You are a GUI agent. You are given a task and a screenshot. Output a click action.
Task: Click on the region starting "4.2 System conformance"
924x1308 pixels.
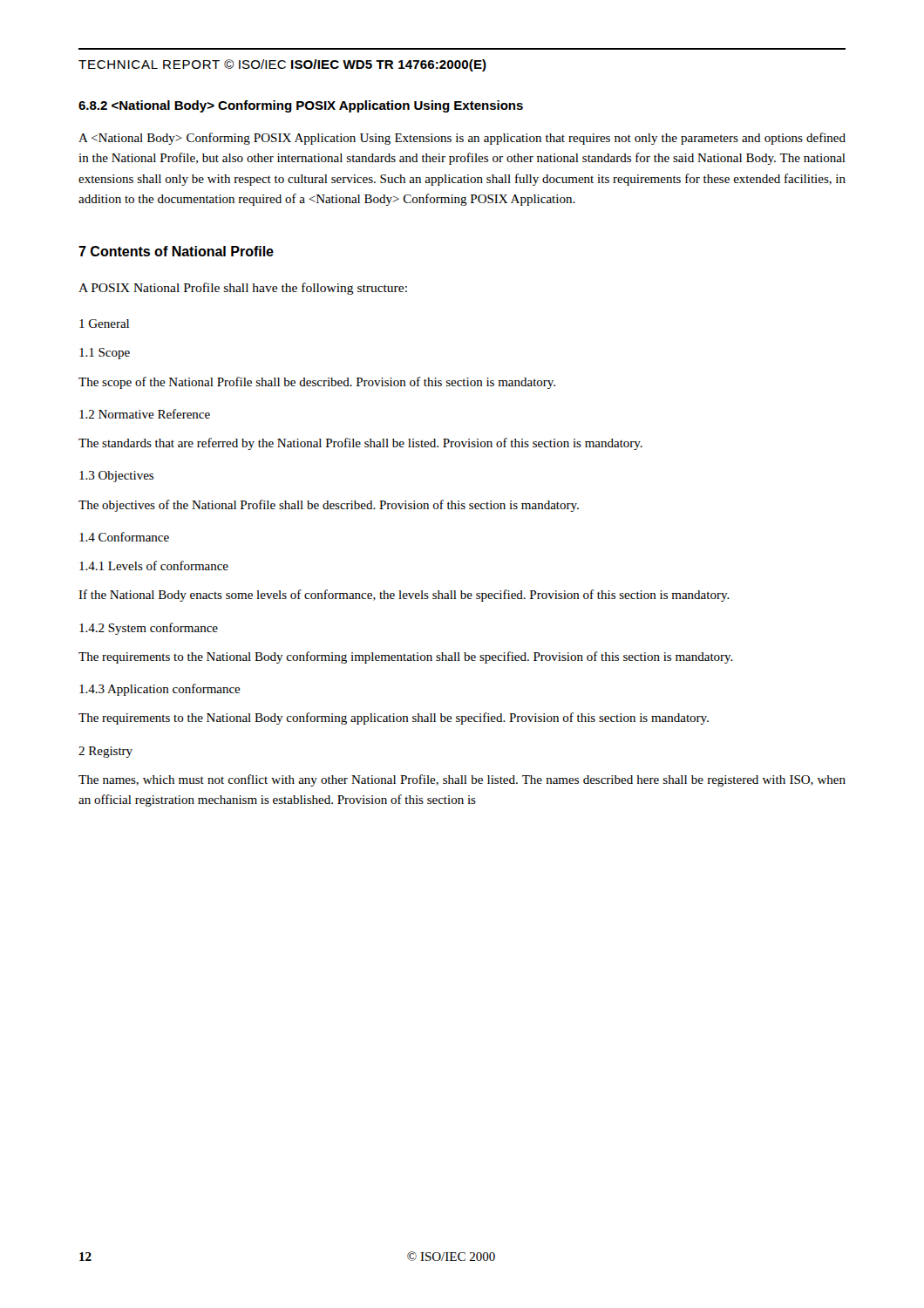[148, 627]
